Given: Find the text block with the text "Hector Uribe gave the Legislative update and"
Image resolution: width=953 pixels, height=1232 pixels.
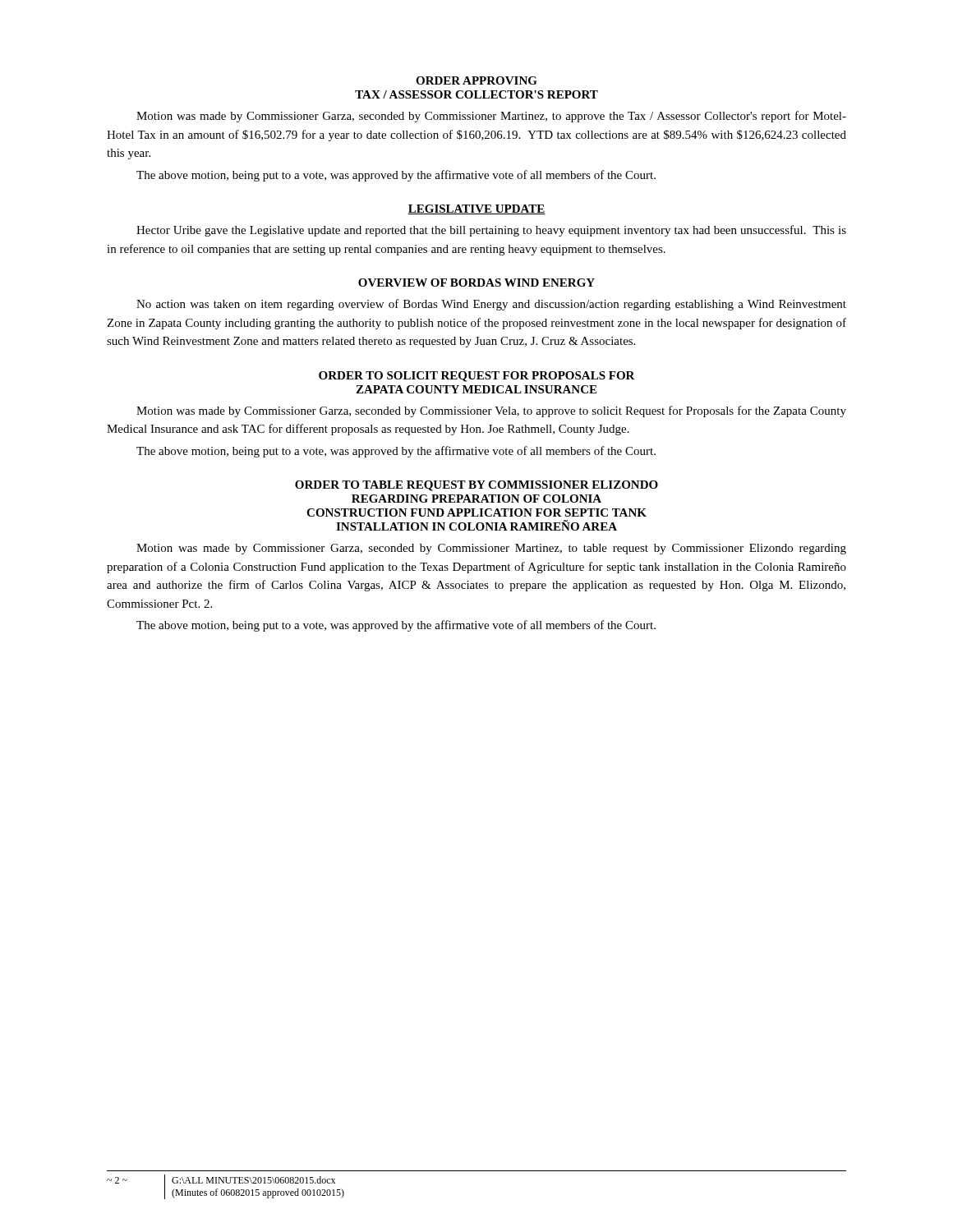Looking at the screenshot, I should coord(476,239).
